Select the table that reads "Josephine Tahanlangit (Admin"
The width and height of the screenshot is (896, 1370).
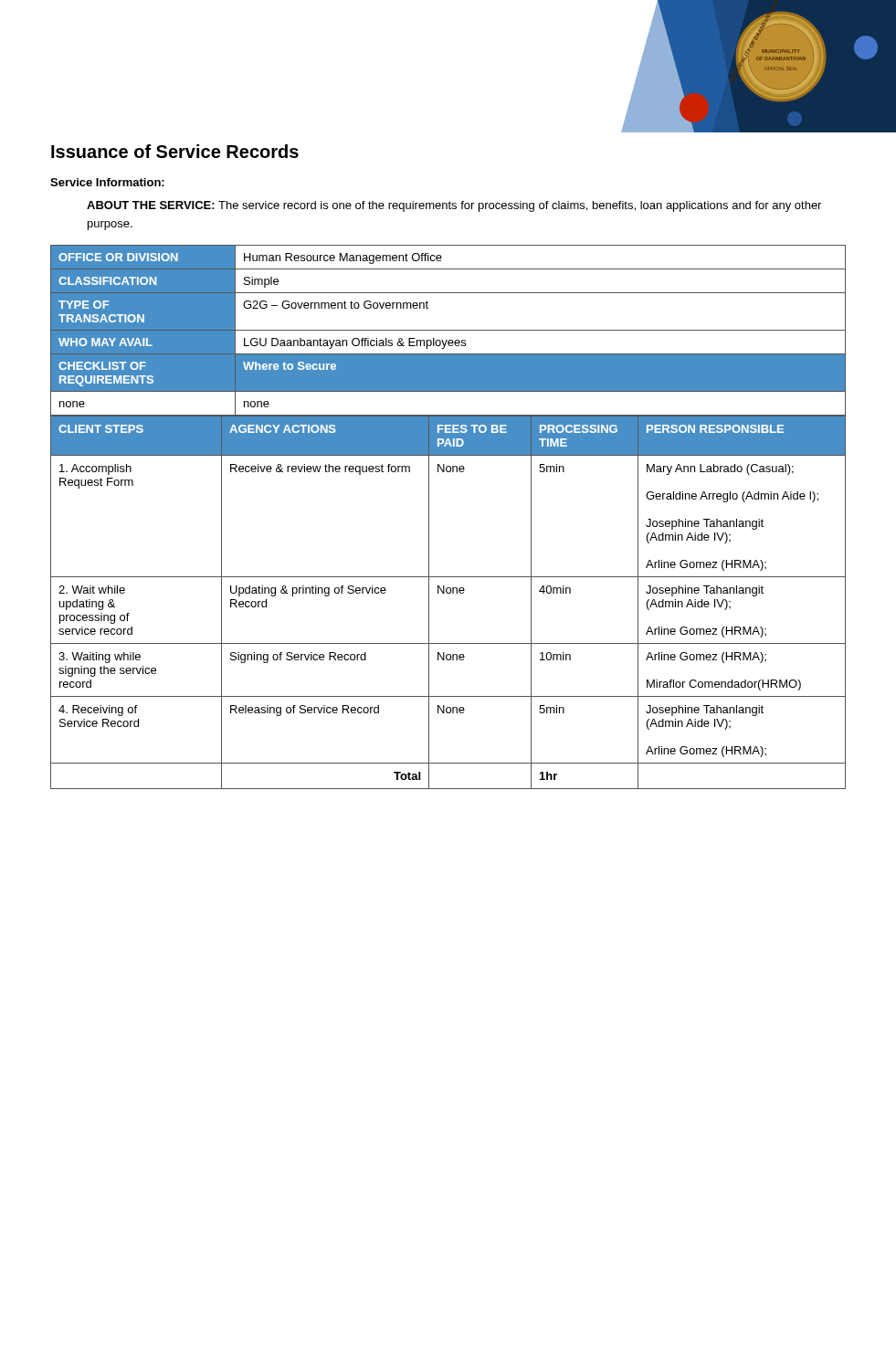point(448,602)
